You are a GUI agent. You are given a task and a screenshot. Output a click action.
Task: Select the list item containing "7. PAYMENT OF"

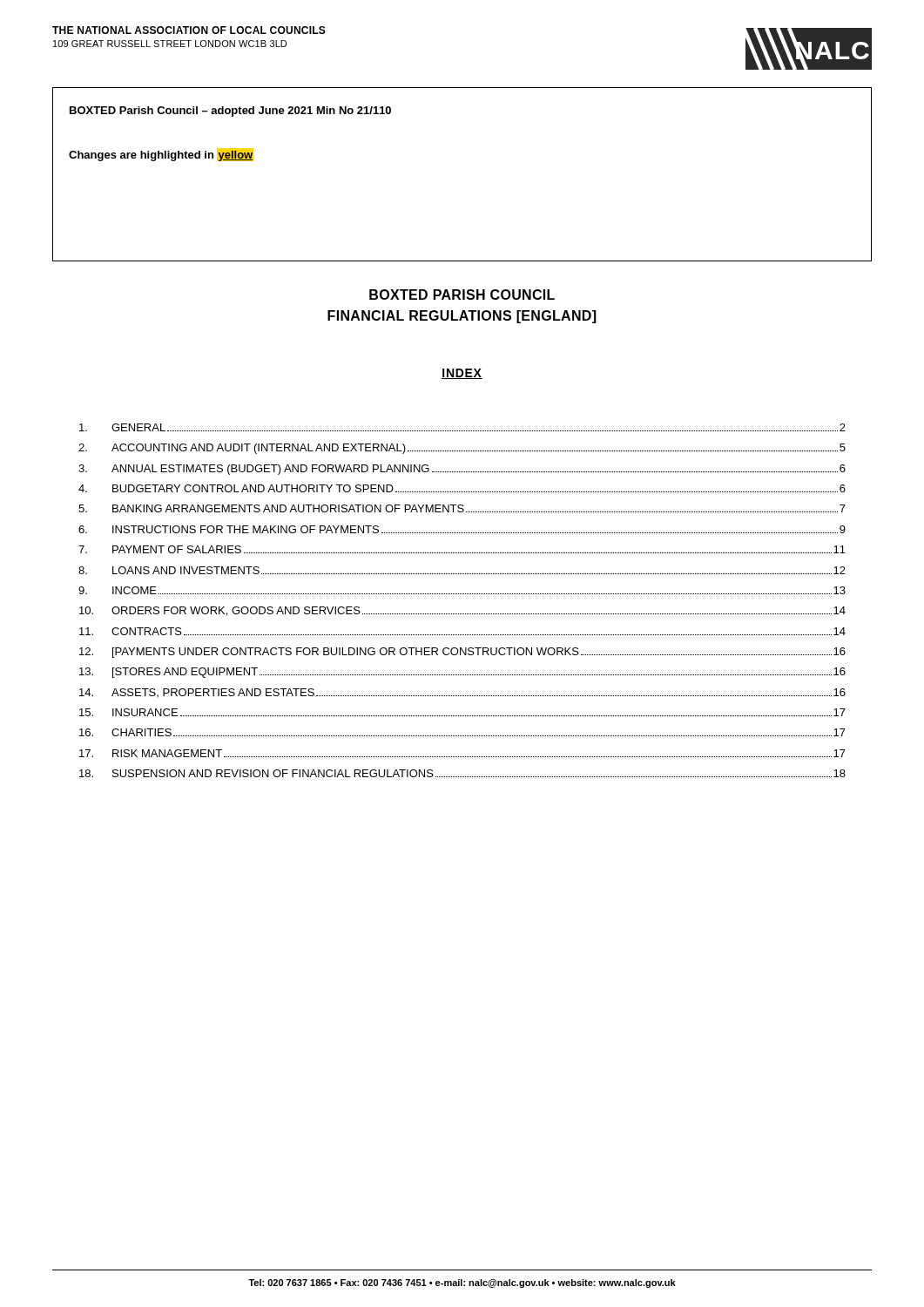point(462,550)
